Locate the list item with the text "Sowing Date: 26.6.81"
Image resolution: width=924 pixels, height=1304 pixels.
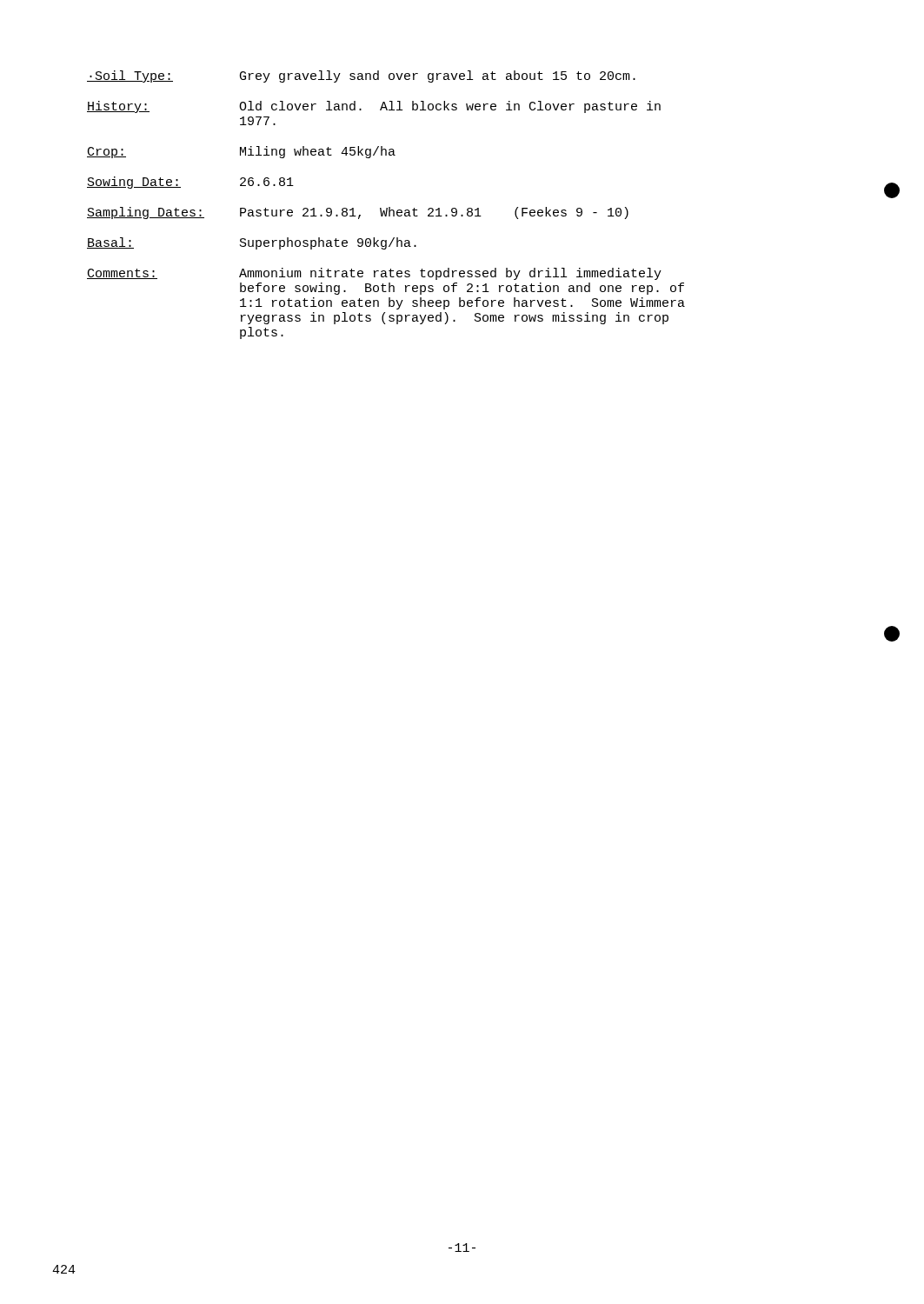point(128,182)
